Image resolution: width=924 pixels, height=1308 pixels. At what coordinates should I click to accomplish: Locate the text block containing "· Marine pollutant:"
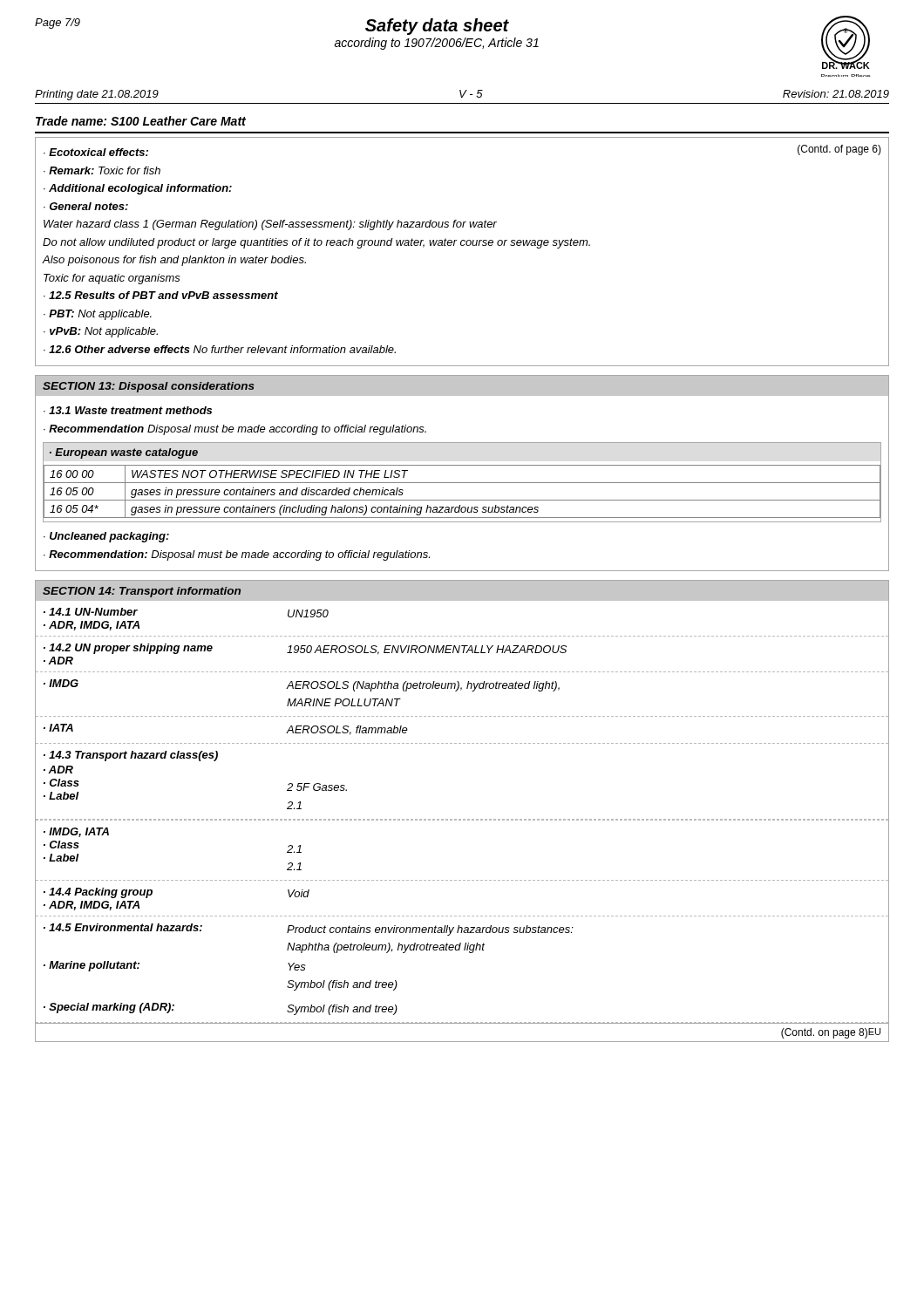pyautogui.click(x=110, y=966)
